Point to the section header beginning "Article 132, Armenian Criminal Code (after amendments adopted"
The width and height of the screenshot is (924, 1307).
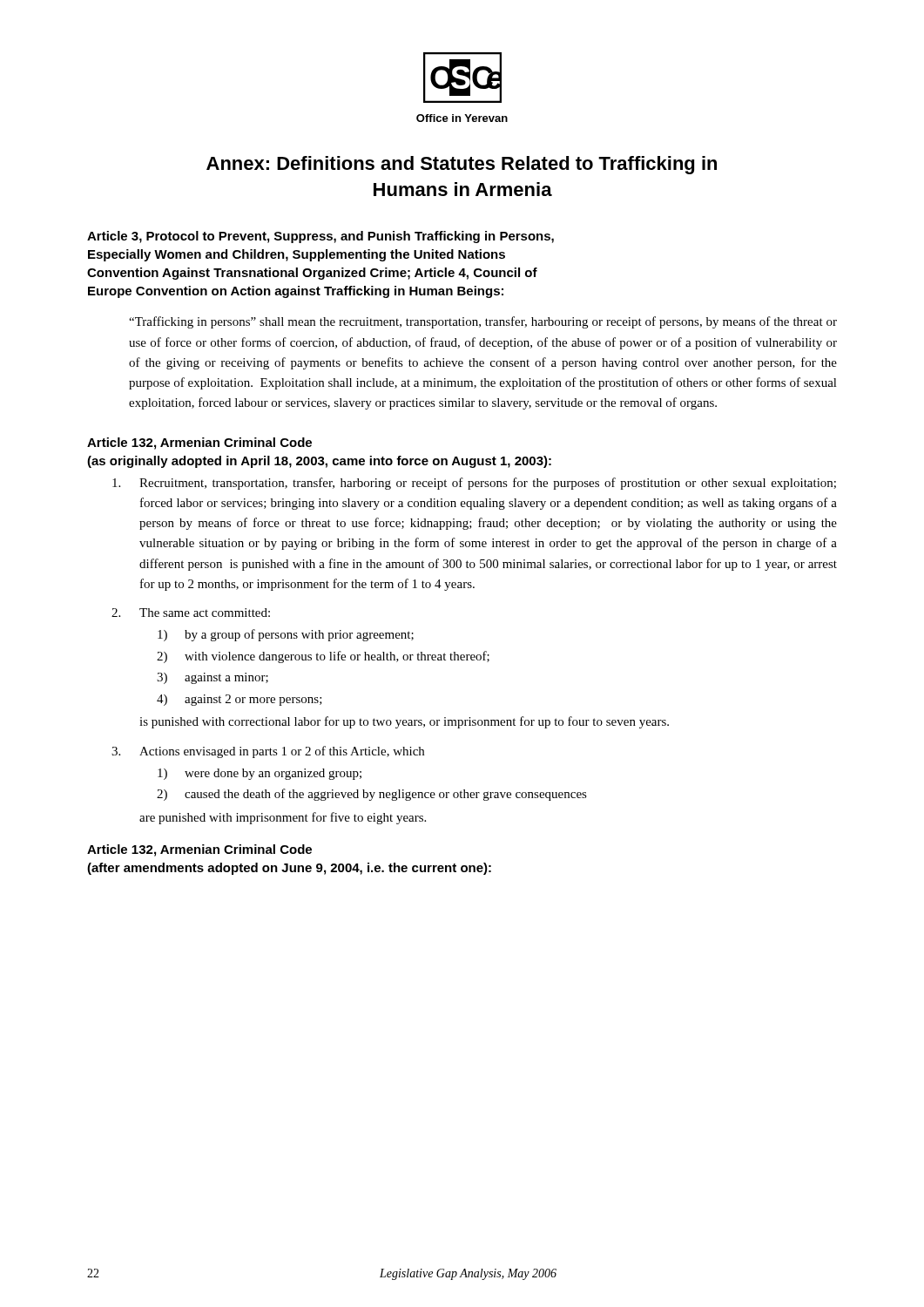point(290,858)
